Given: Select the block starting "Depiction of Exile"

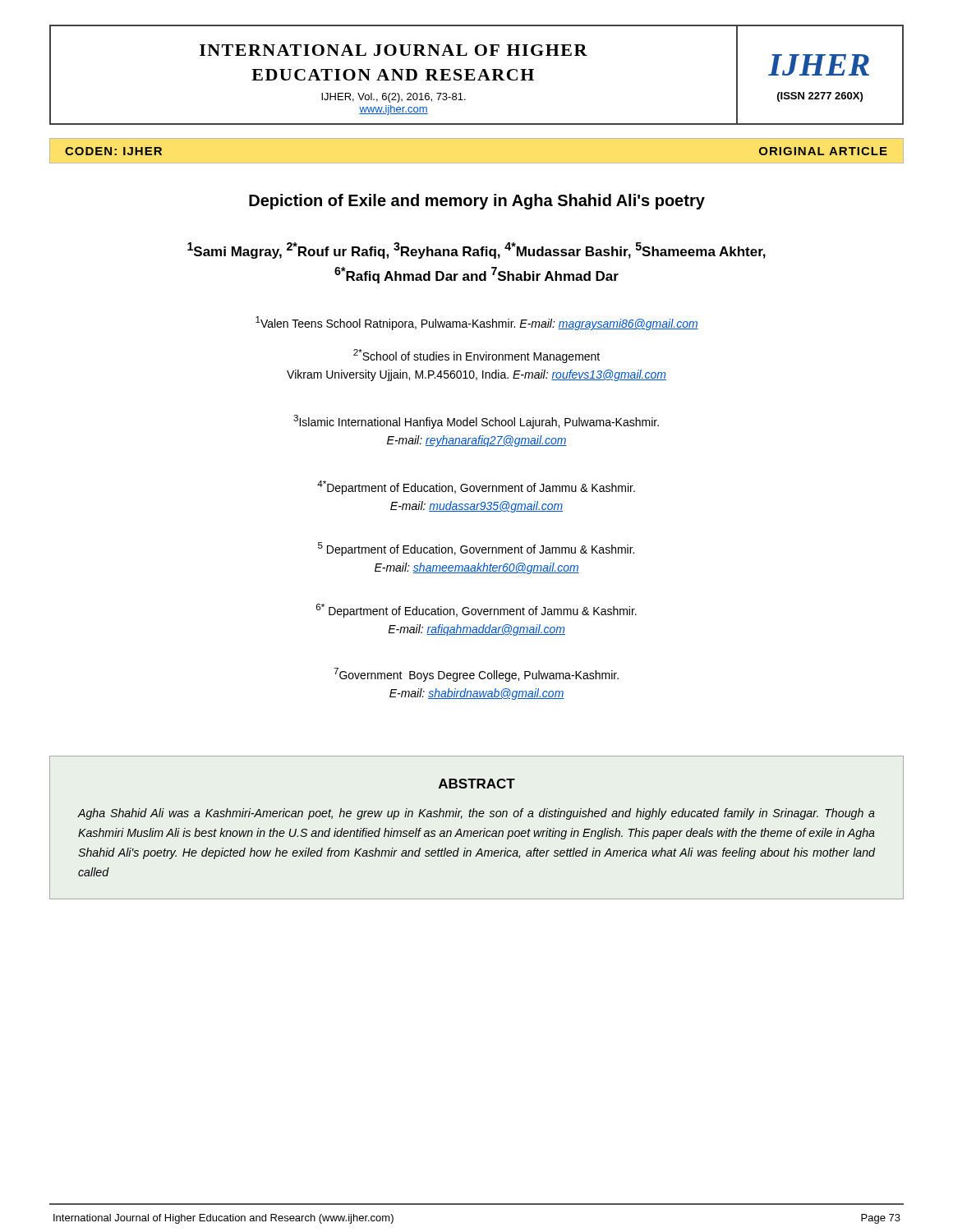Looking at the screenshot, I should [x=476, y=200].
